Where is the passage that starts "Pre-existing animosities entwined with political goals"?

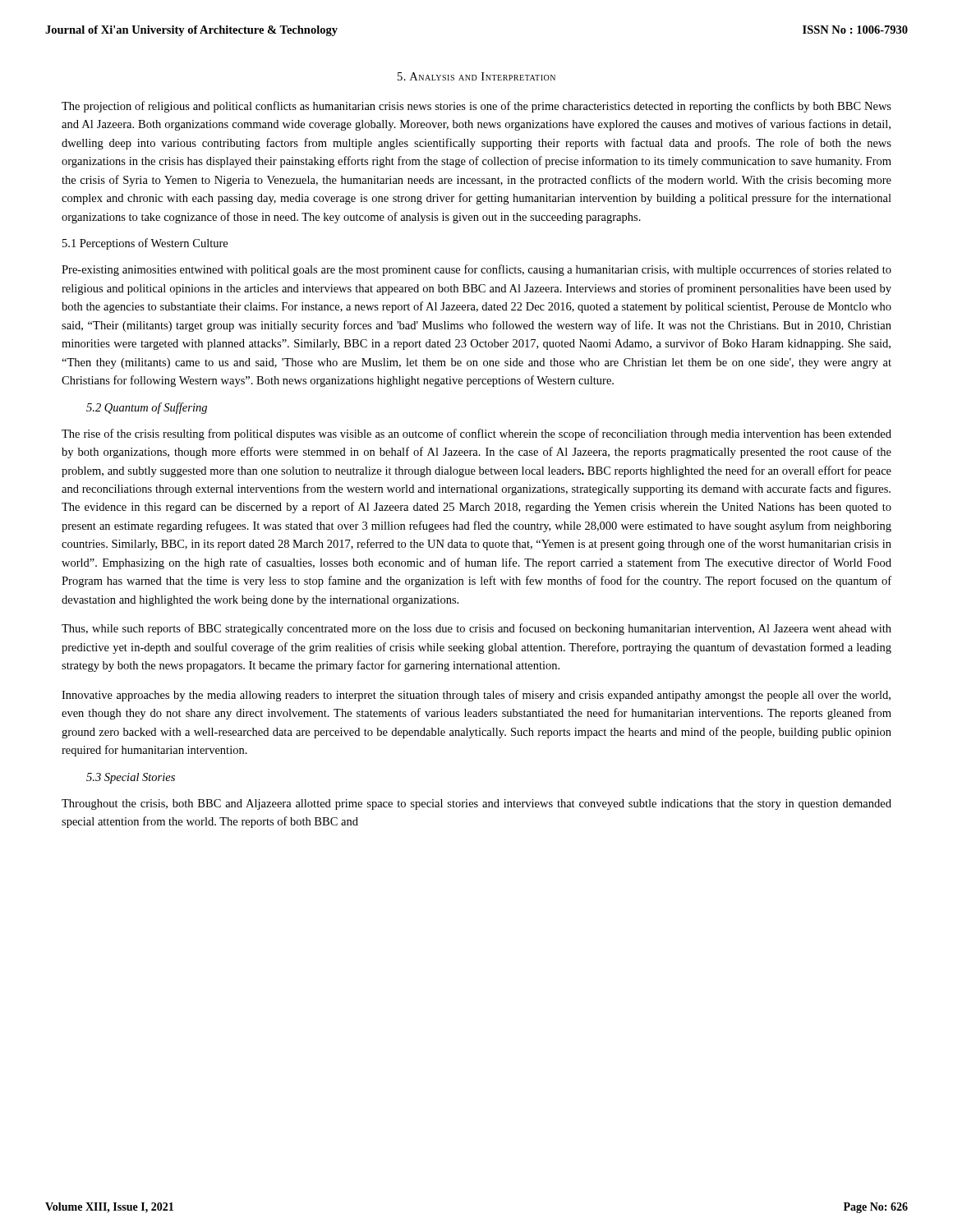click(476, 325)
